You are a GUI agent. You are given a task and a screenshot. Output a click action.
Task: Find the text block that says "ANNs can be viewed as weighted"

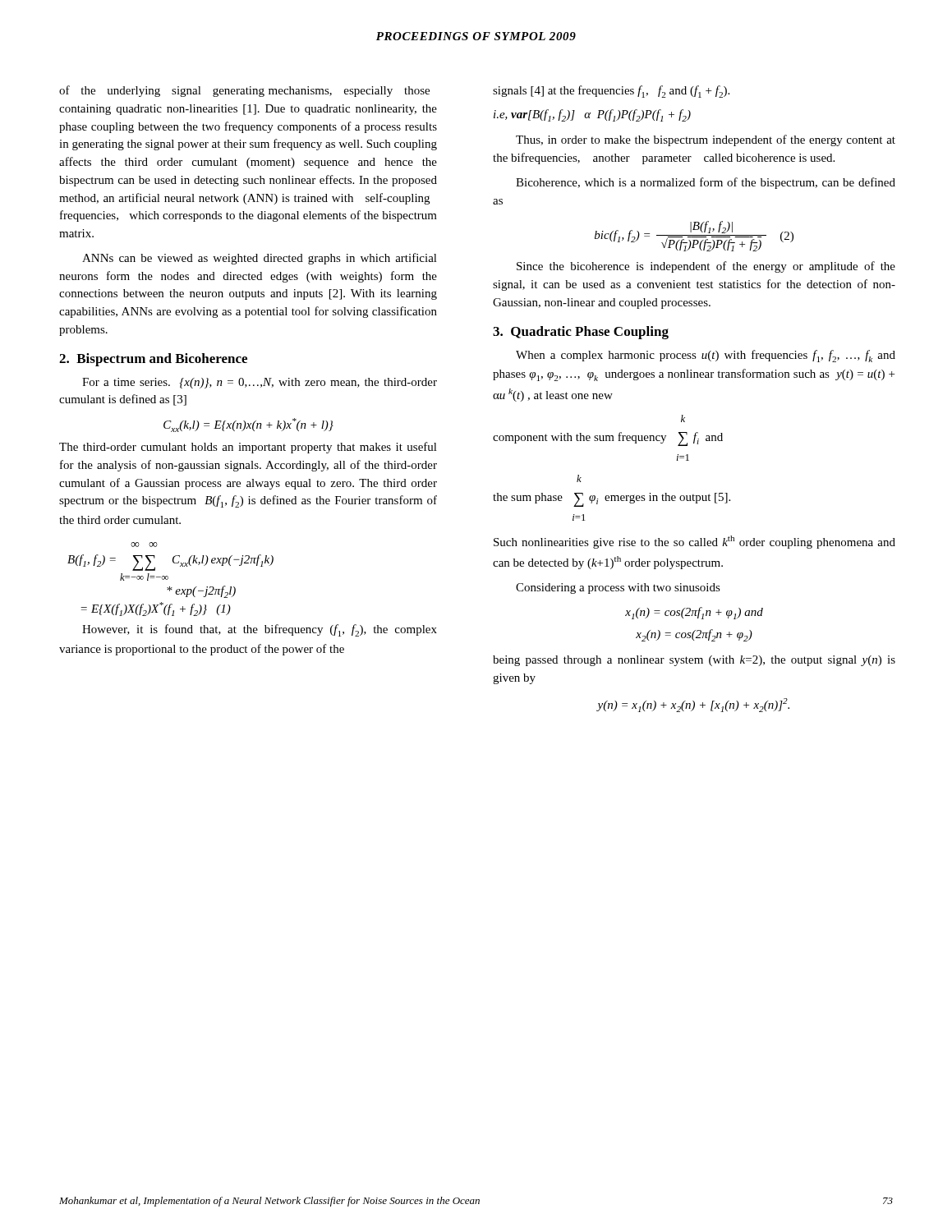[248, 294]
